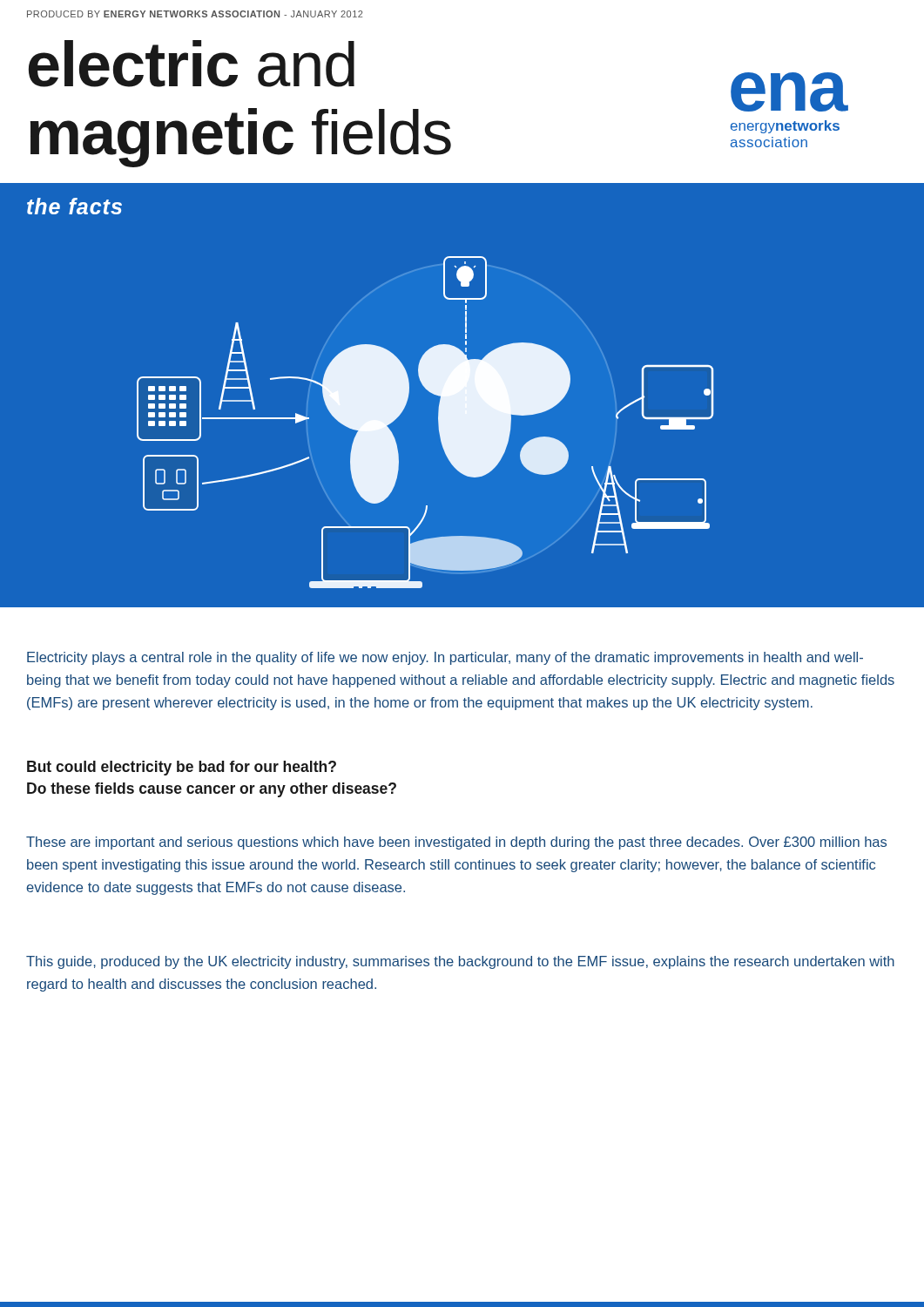Locate the element starting "electric and magnetic fields"
924x1307 pixels.
tap(239, 99)
